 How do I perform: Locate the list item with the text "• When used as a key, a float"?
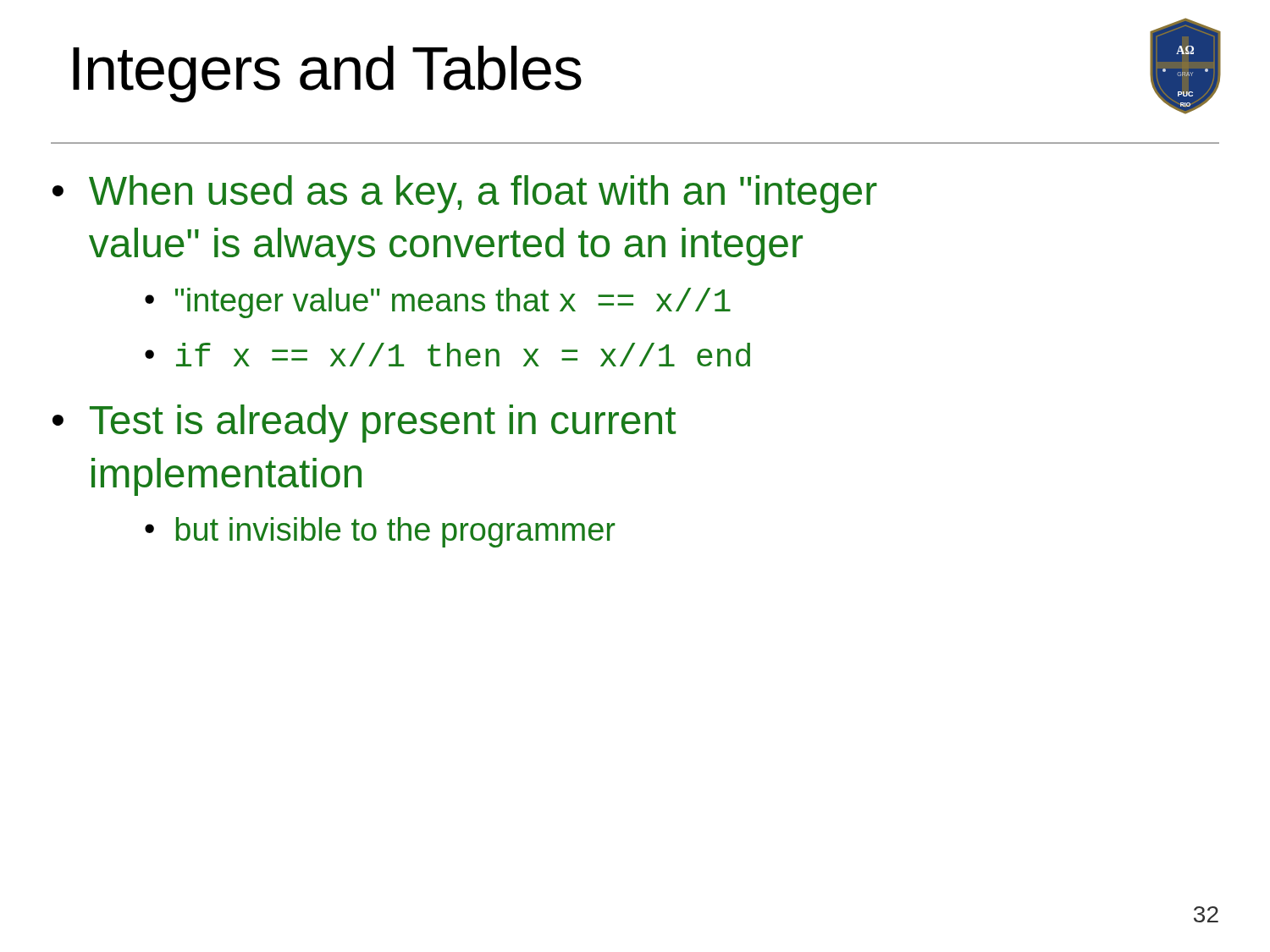464,218
